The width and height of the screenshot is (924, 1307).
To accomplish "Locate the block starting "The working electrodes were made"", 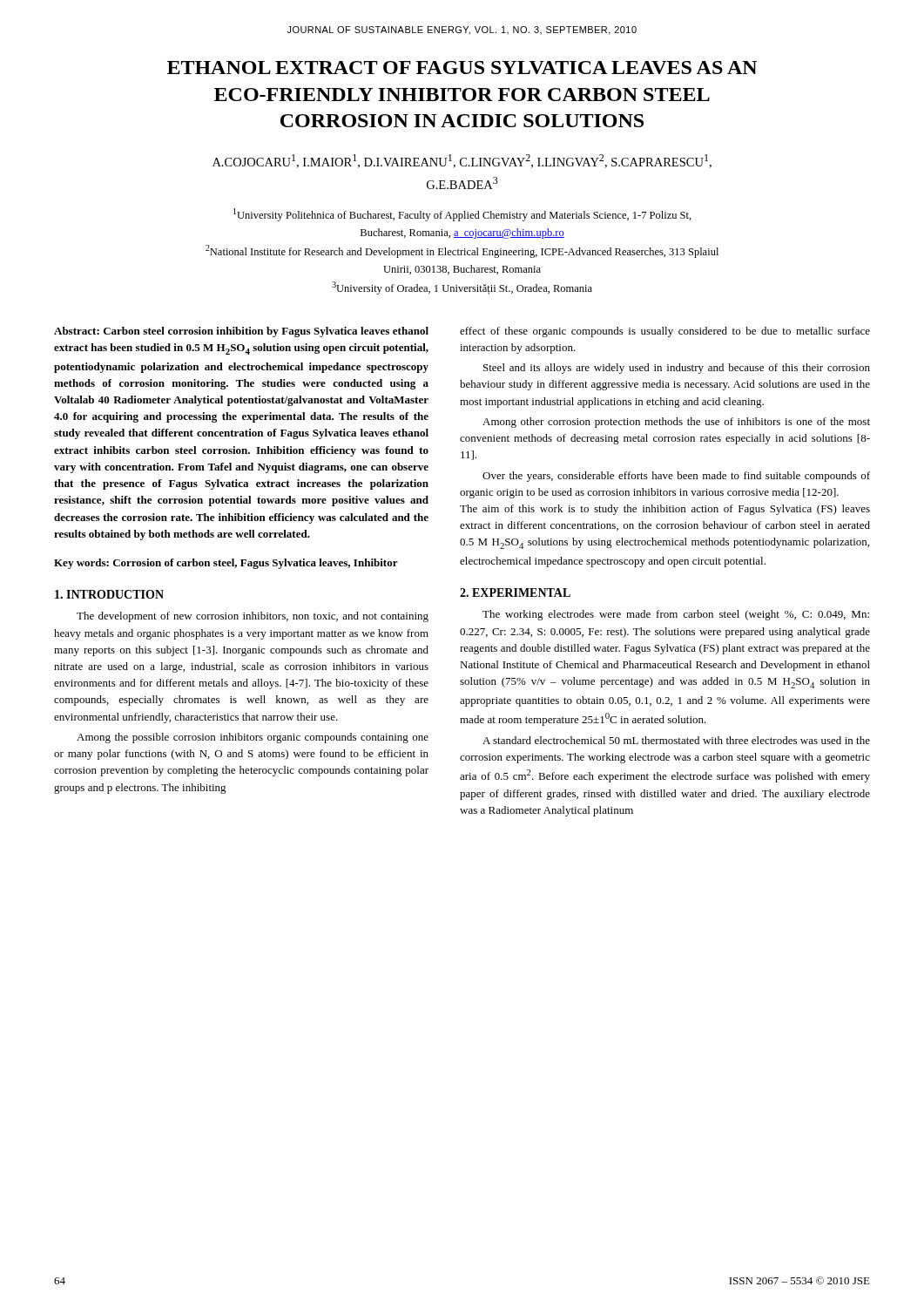I will pyautogui.click(x=665, y=712).
